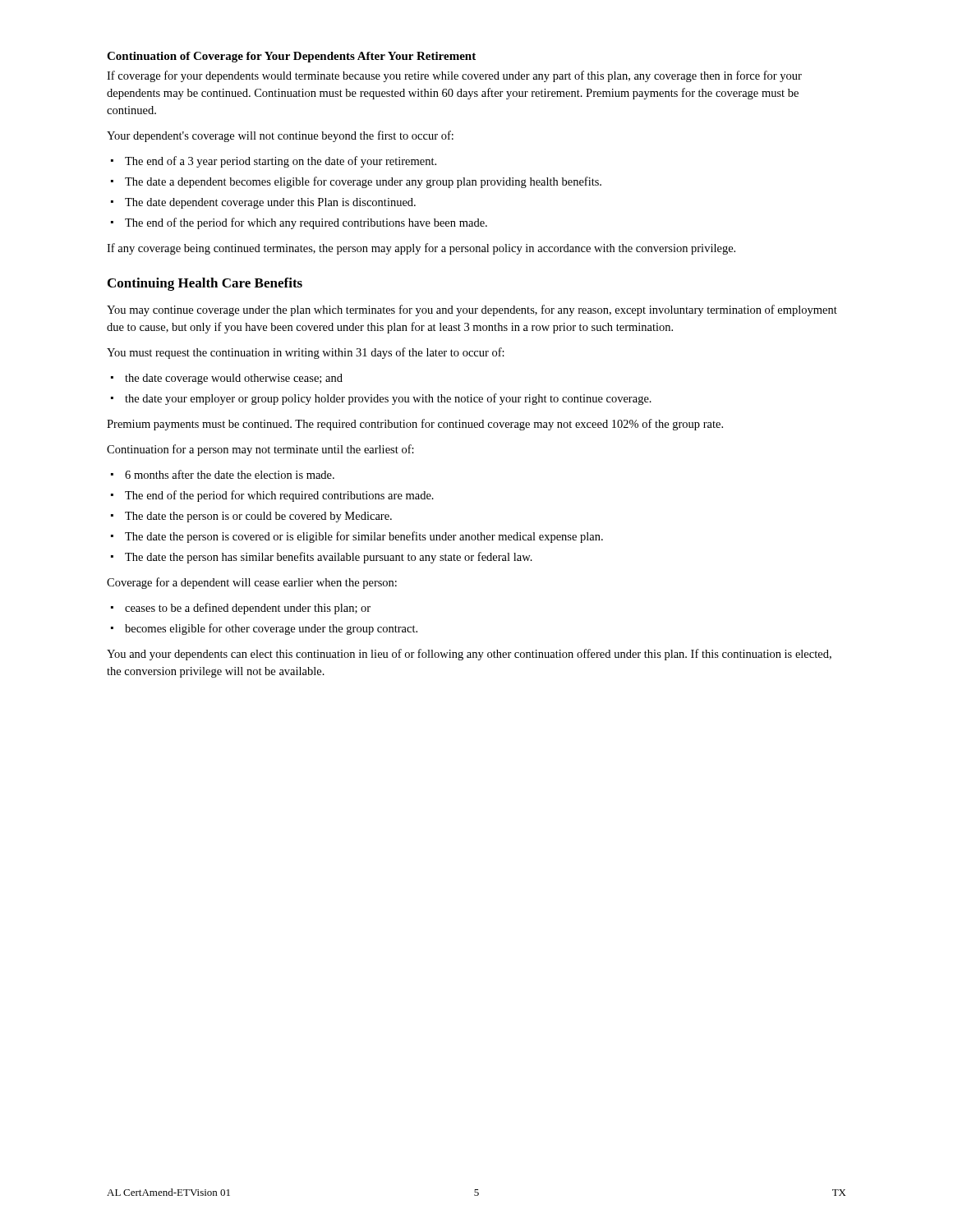Screen dimensions: 1232x953
Task: Find the list item containing "6 months after the date the election is"
Action: pyautogui.click(x=230, y=475)
